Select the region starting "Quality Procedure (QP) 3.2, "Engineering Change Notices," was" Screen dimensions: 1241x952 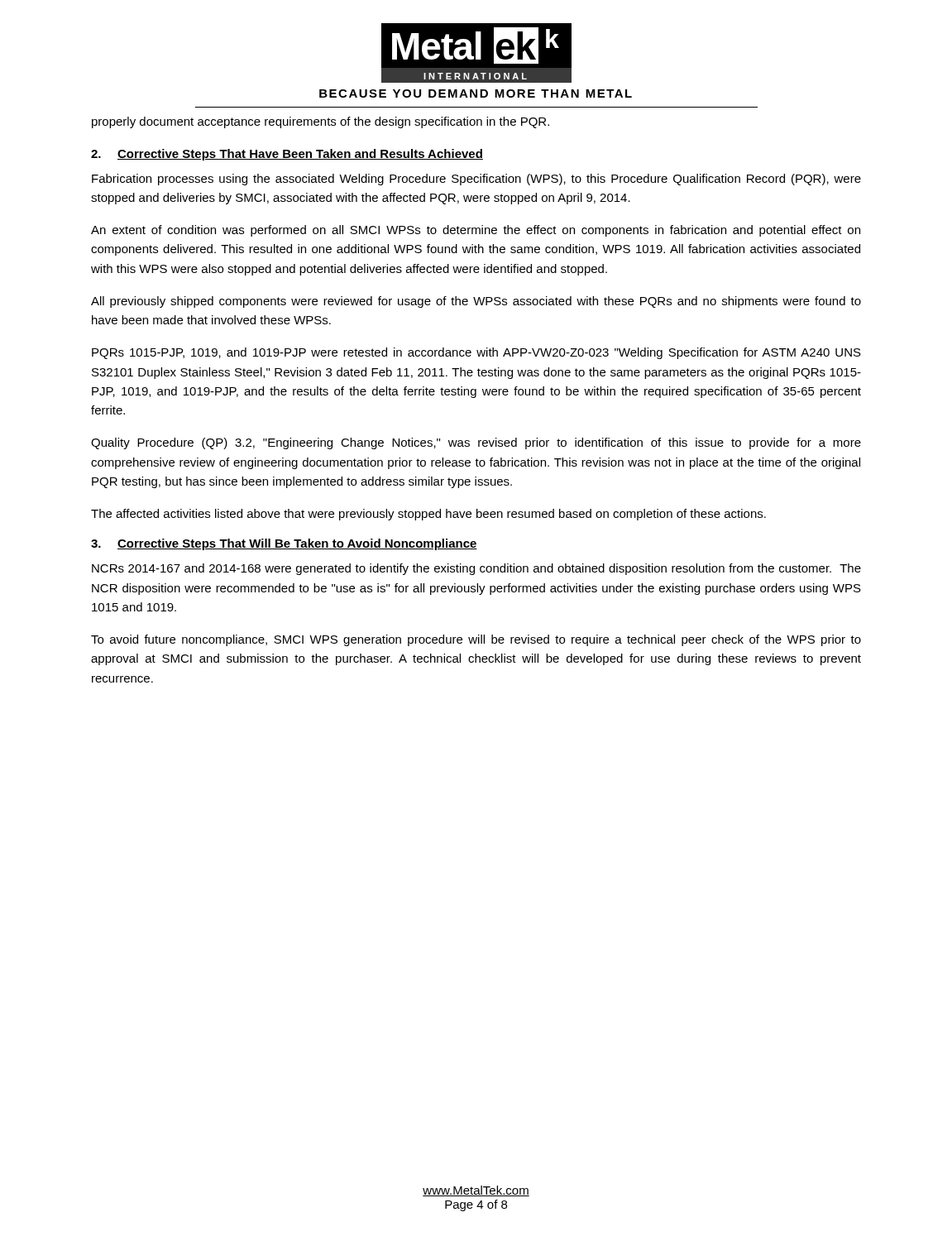coord(476,462)
